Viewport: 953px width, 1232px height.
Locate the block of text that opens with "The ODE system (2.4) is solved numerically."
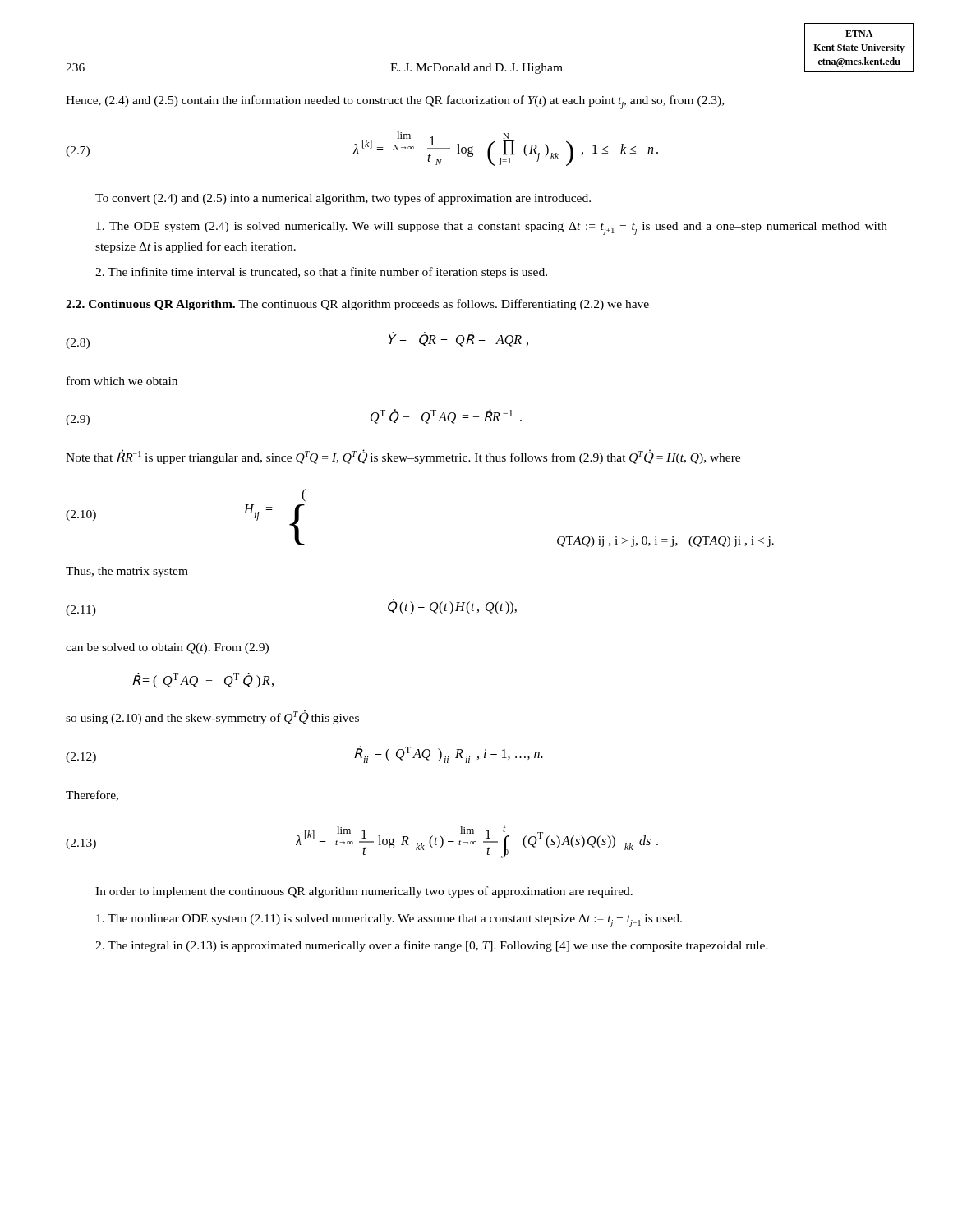pyautogui.click(x=491, y=235)
